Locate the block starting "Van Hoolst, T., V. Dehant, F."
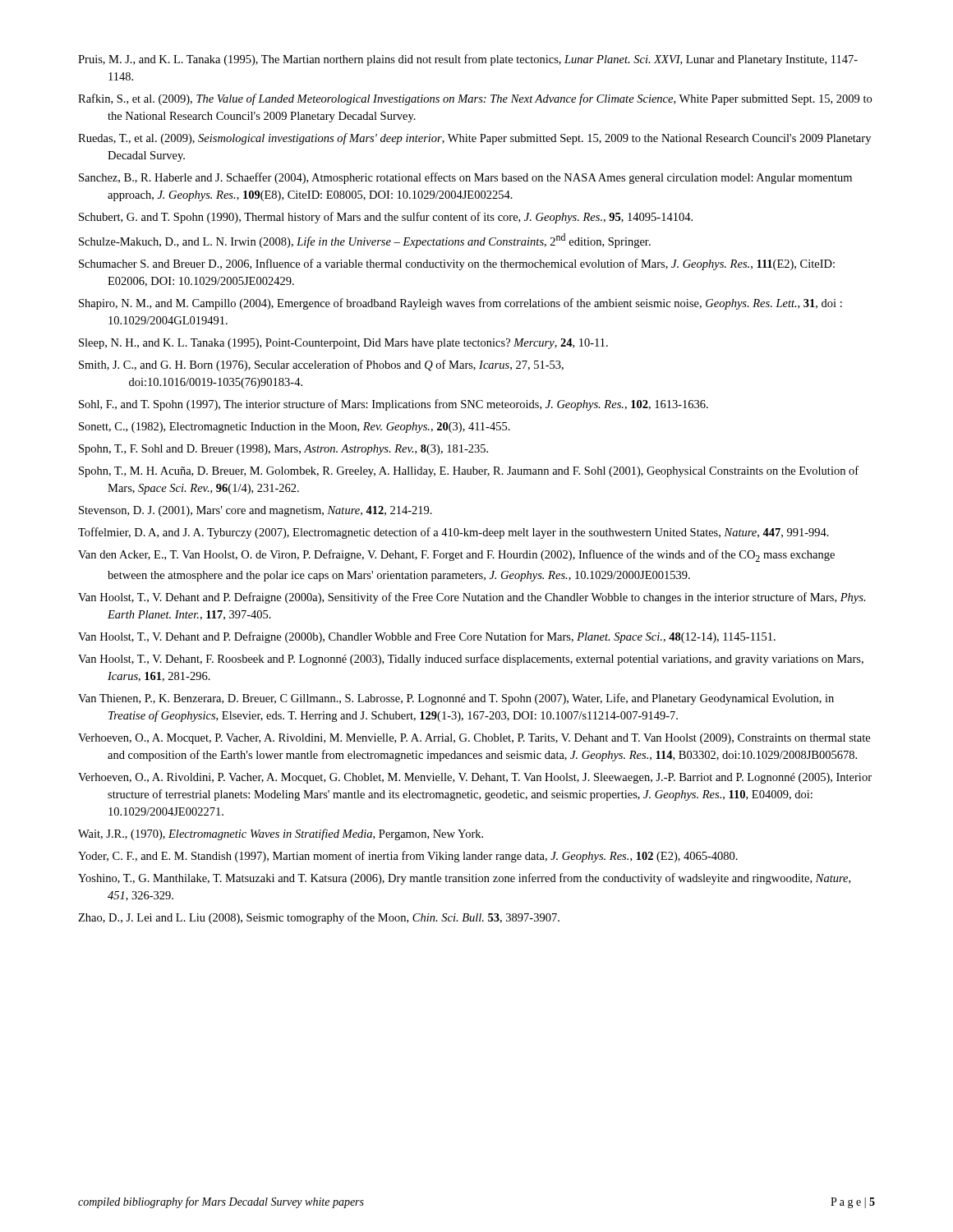Viewport: 953px width, 1232px height. [x=471, y=667]
